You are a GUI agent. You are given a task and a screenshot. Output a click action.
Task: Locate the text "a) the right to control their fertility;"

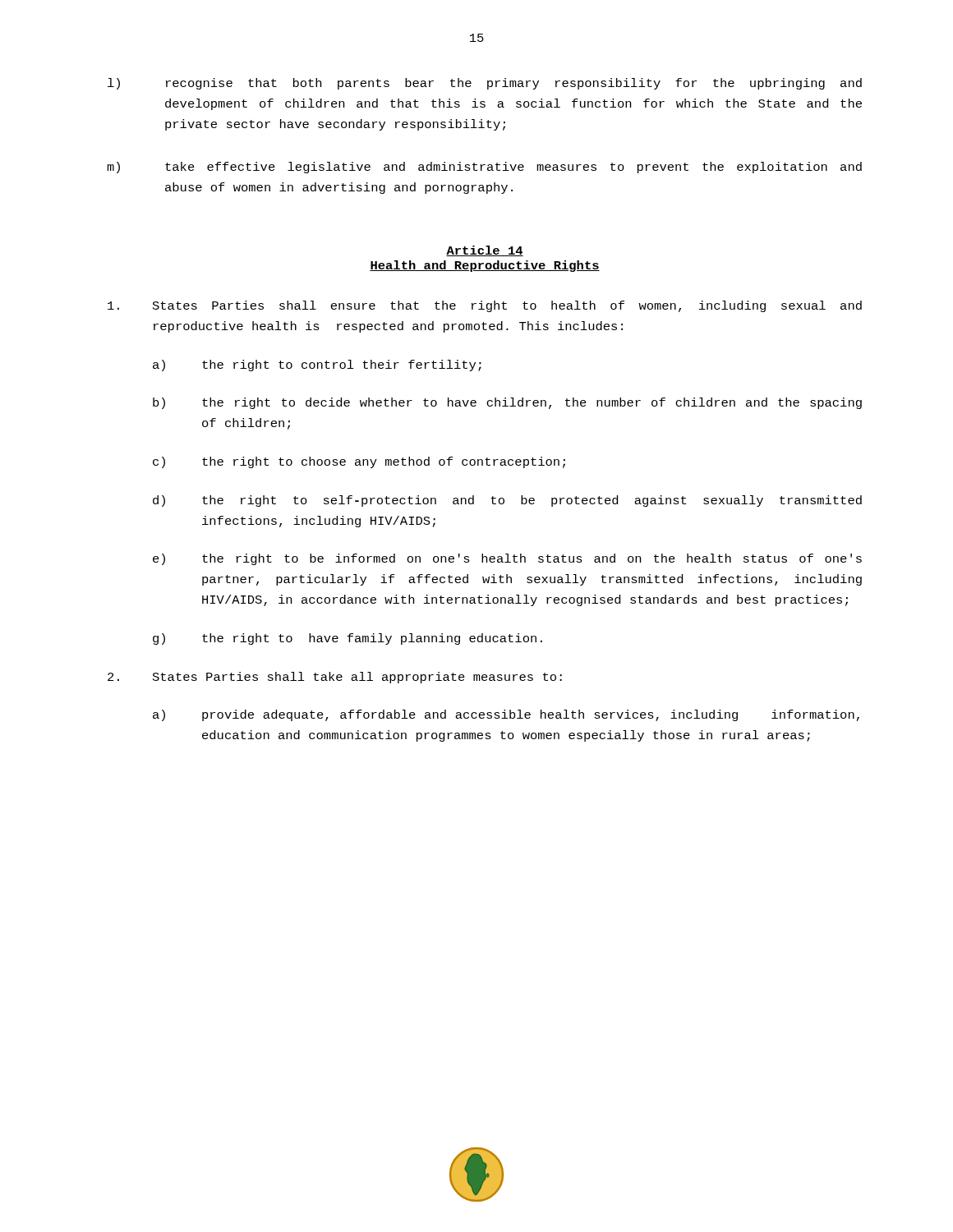tap(317, 365)
